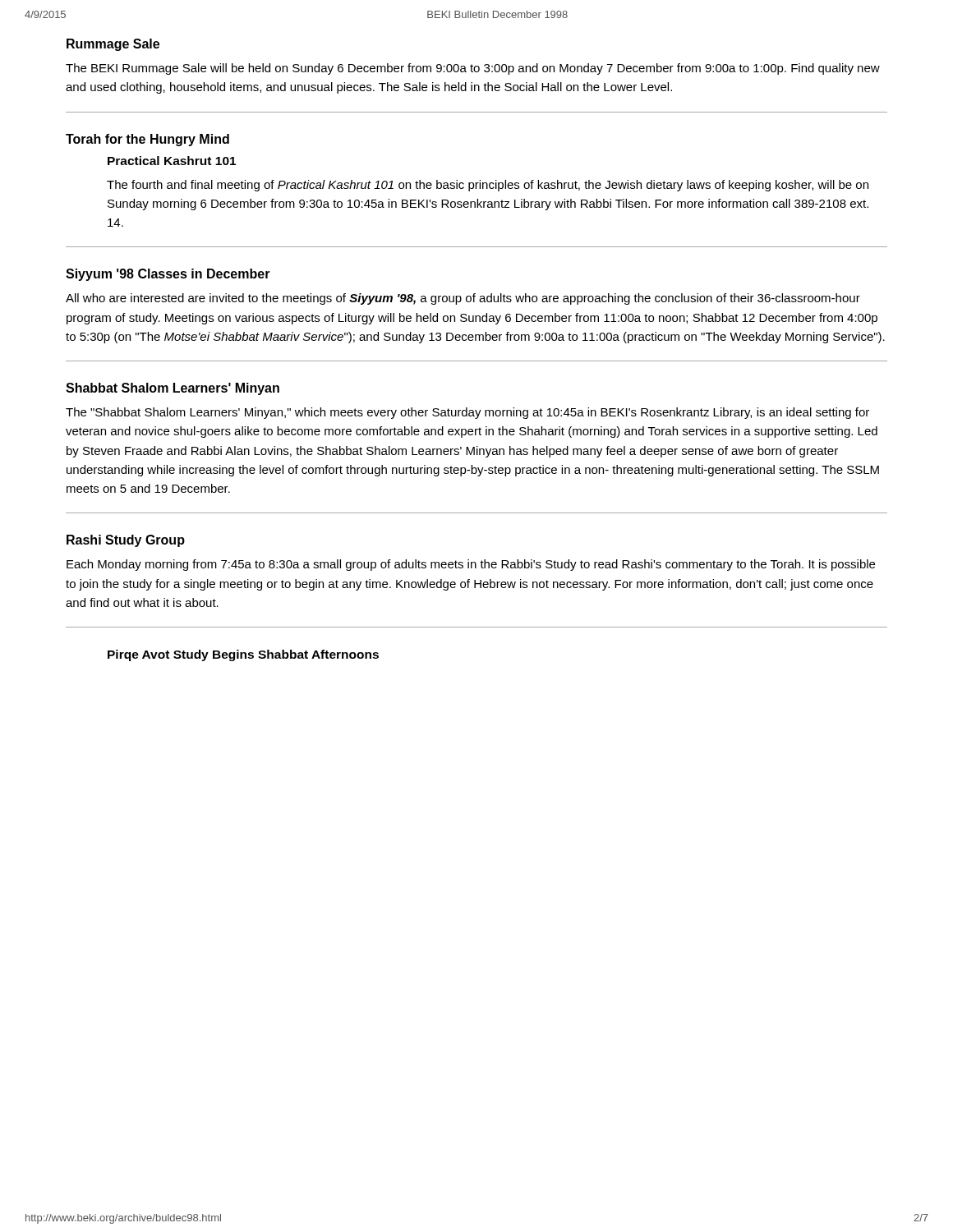Click on the text block starting "Practical Kashrut 101"
This screenshot has height=1232, width=953.
(x=172, y=160)
